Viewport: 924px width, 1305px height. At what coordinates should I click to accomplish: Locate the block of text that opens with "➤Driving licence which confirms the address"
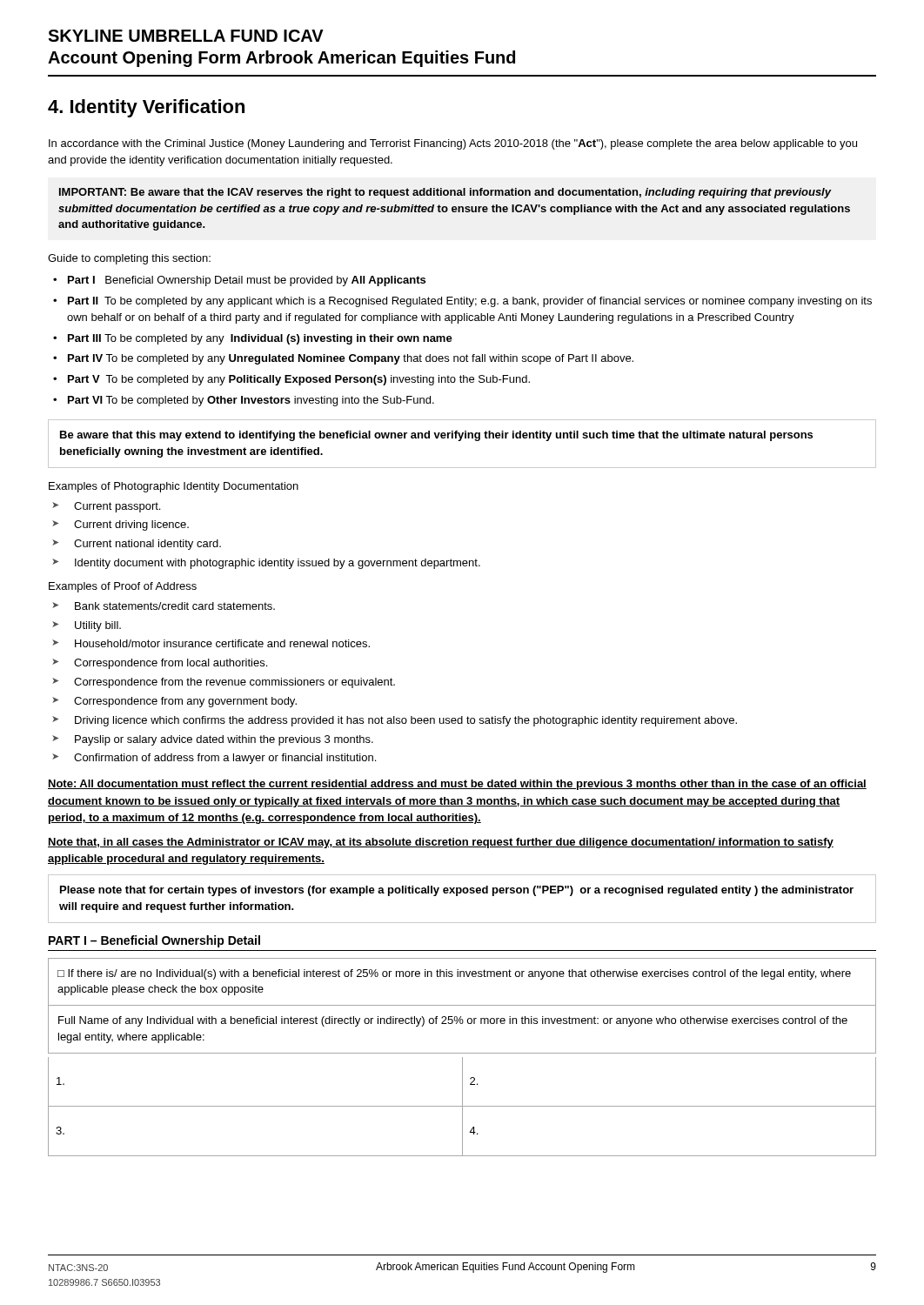(395, 719)
